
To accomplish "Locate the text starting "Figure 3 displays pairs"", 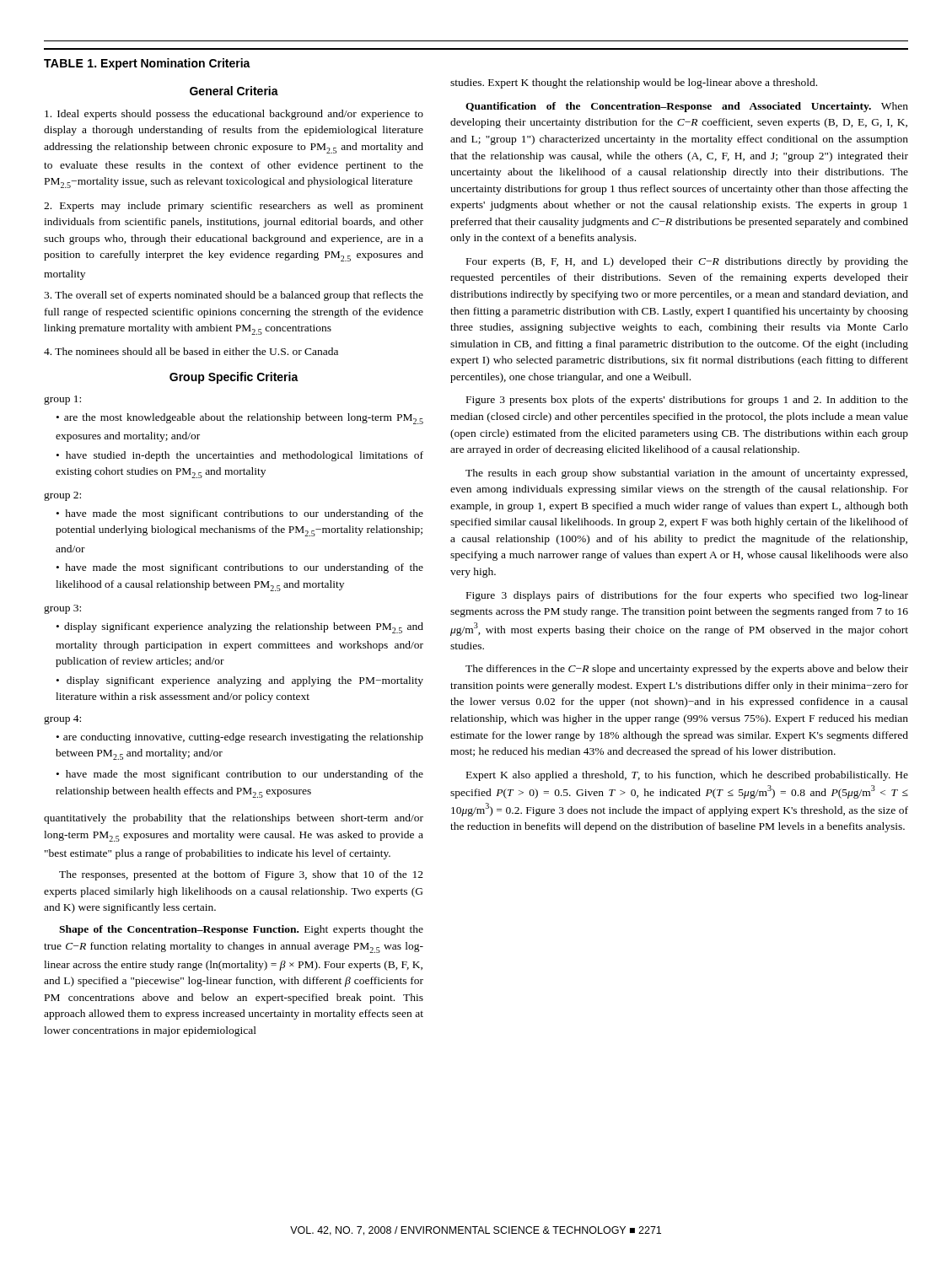I will (x=679, y=620).
